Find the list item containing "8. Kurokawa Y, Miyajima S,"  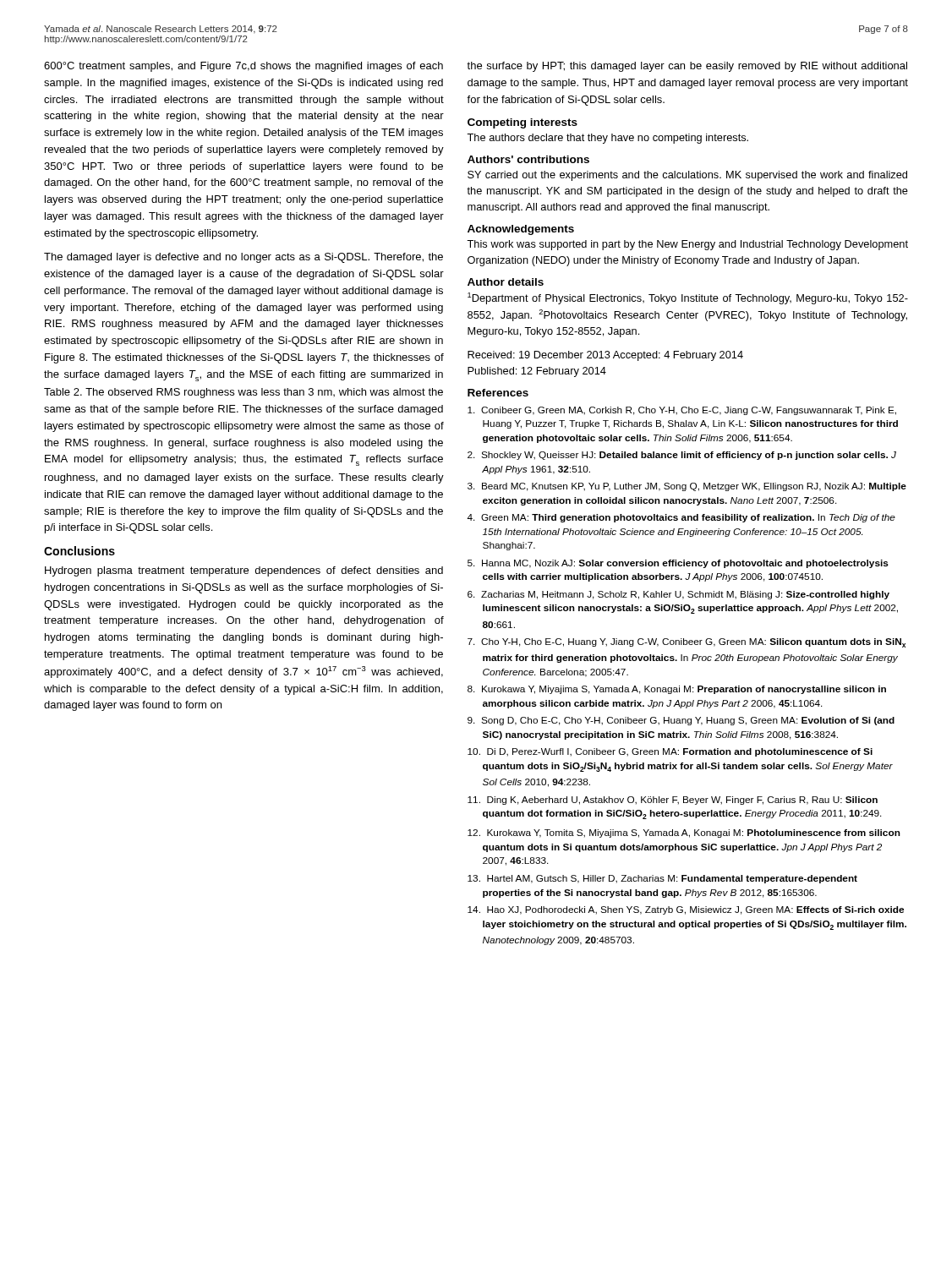pos(677,696)
